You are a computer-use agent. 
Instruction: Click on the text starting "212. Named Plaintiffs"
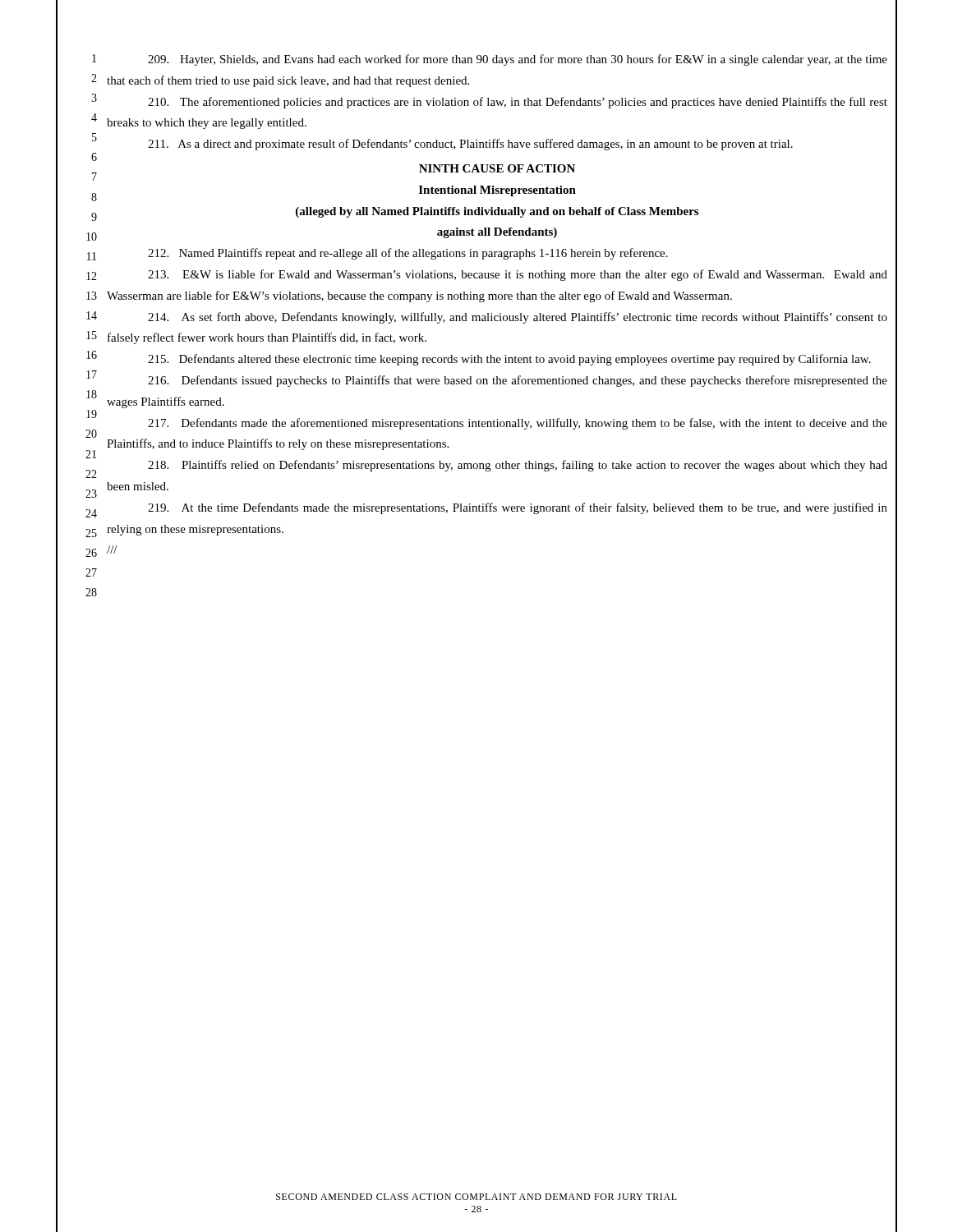click(408, 253)
